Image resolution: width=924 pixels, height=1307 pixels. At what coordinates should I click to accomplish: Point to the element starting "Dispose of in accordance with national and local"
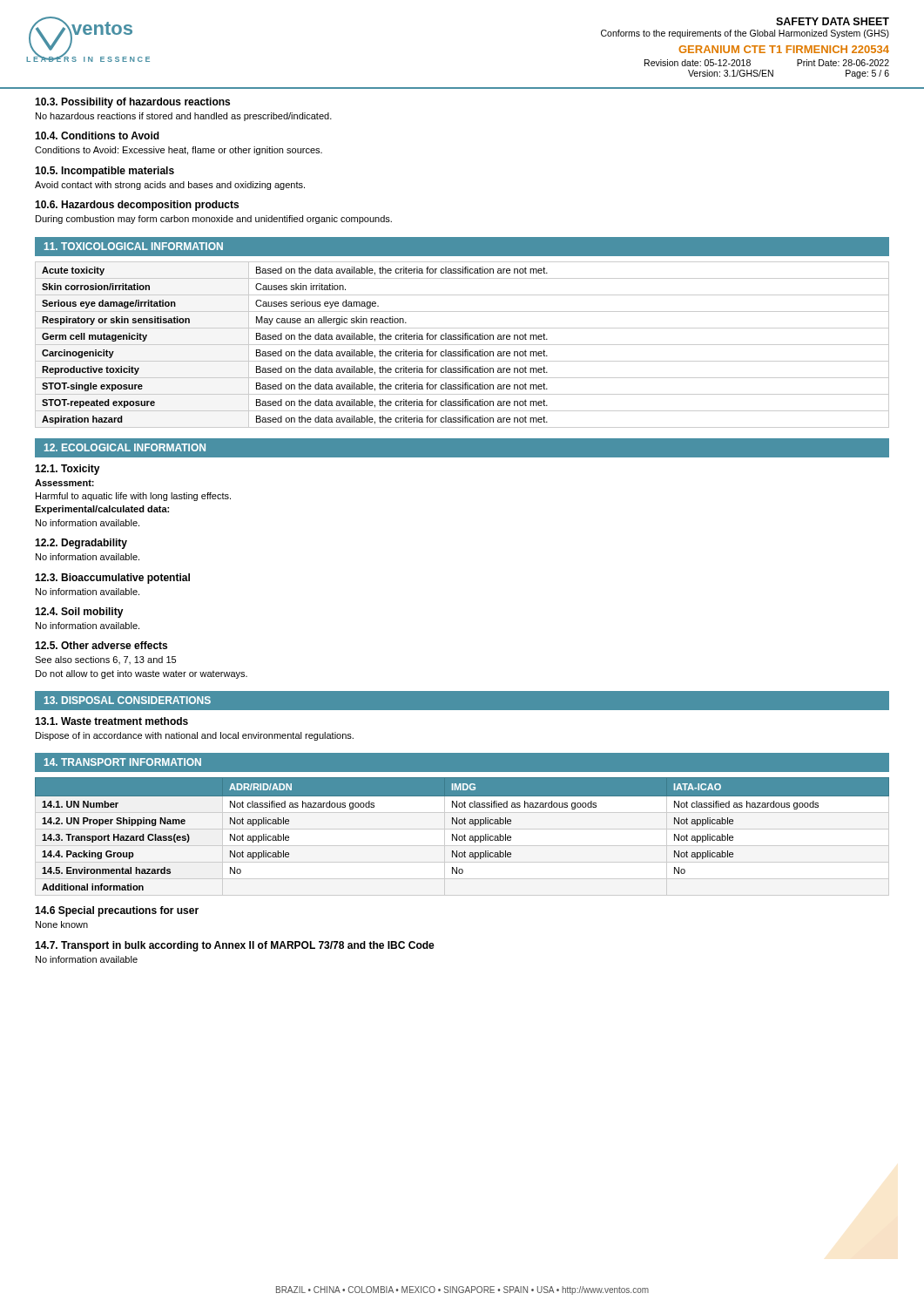[195, 735]
